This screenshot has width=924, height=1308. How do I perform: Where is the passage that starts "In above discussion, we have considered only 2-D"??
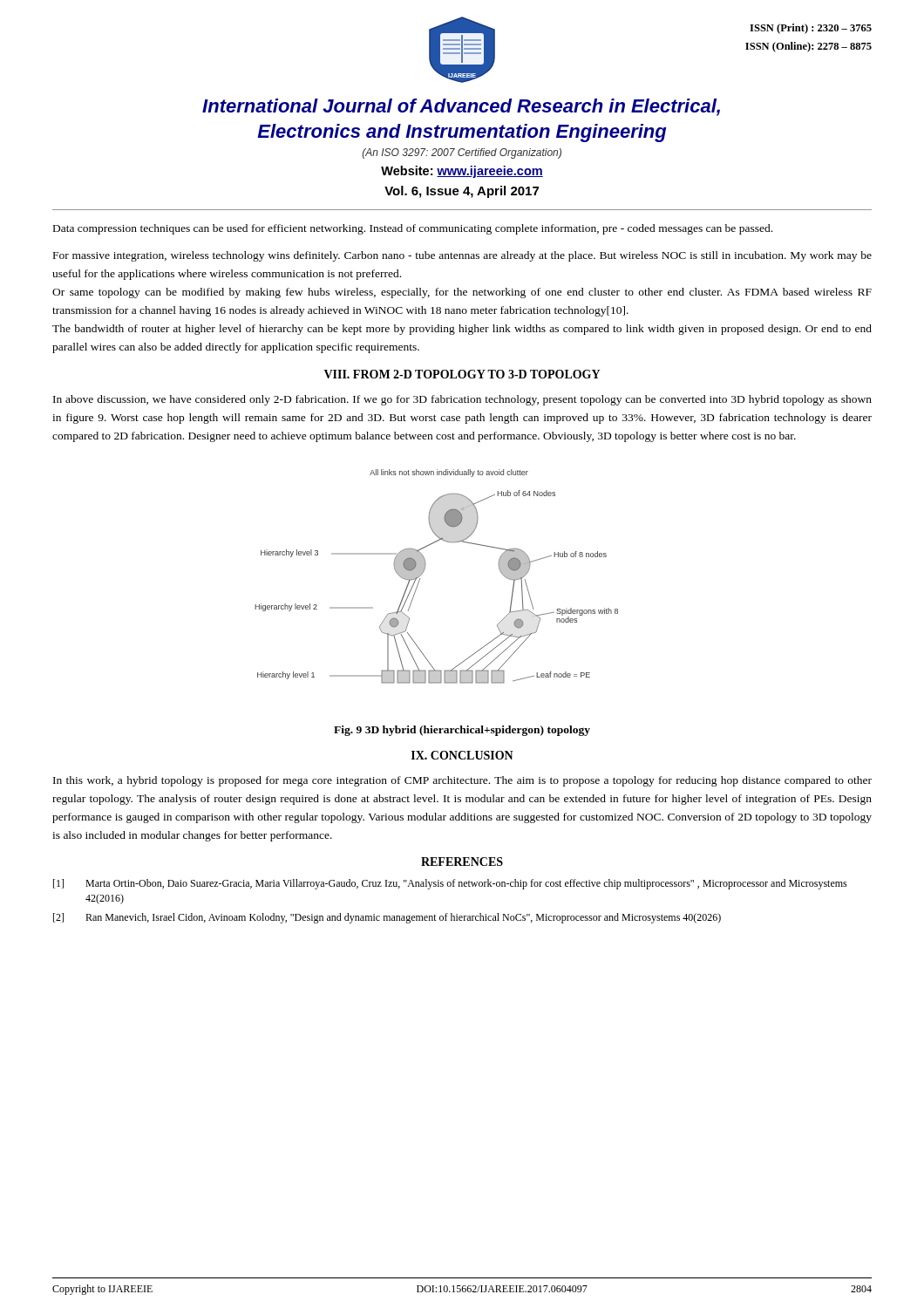coord(462,418)
